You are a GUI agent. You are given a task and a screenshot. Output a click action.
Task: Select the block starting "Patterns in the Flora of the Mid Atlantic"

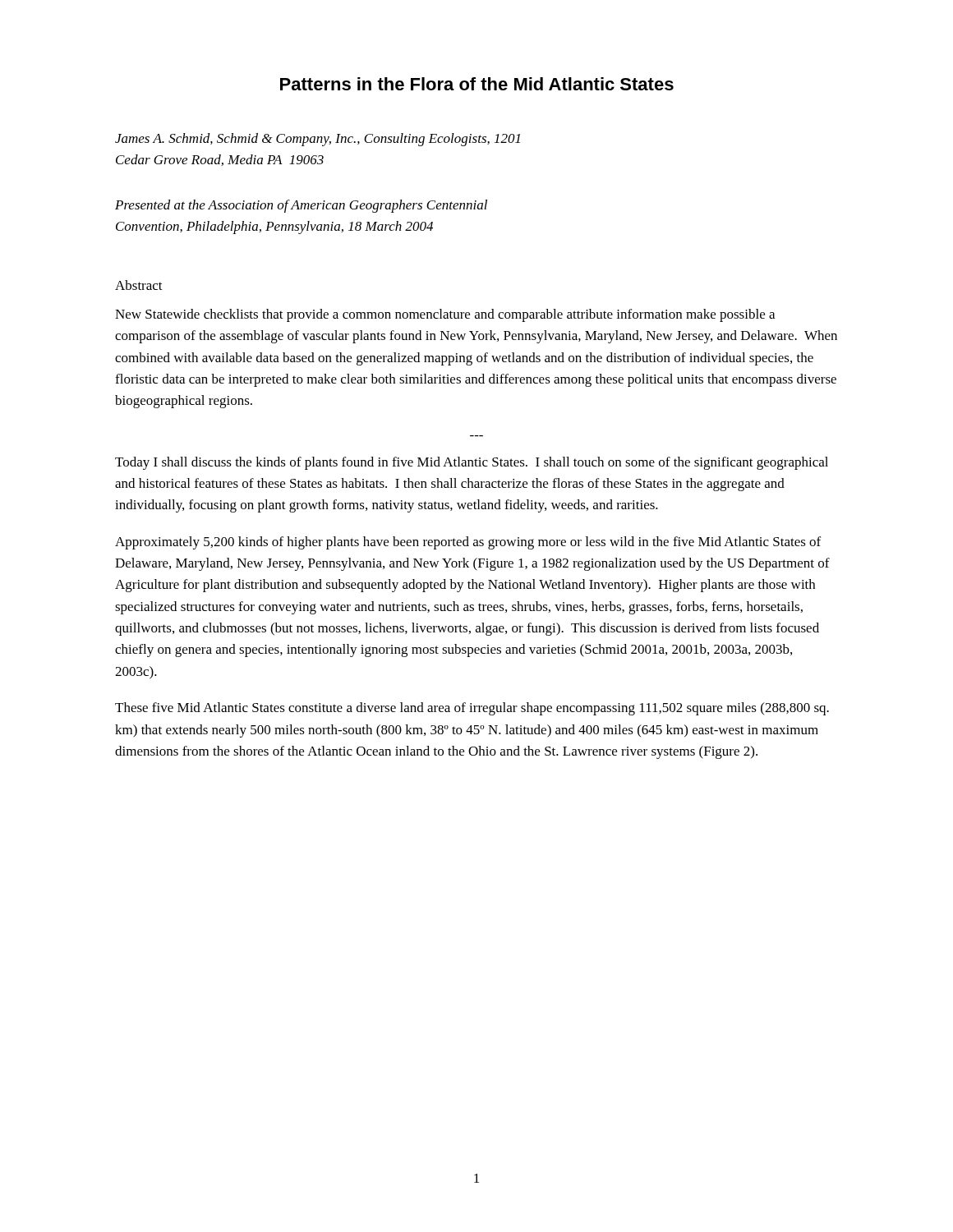pyautogui.click(x=476, y=84)
